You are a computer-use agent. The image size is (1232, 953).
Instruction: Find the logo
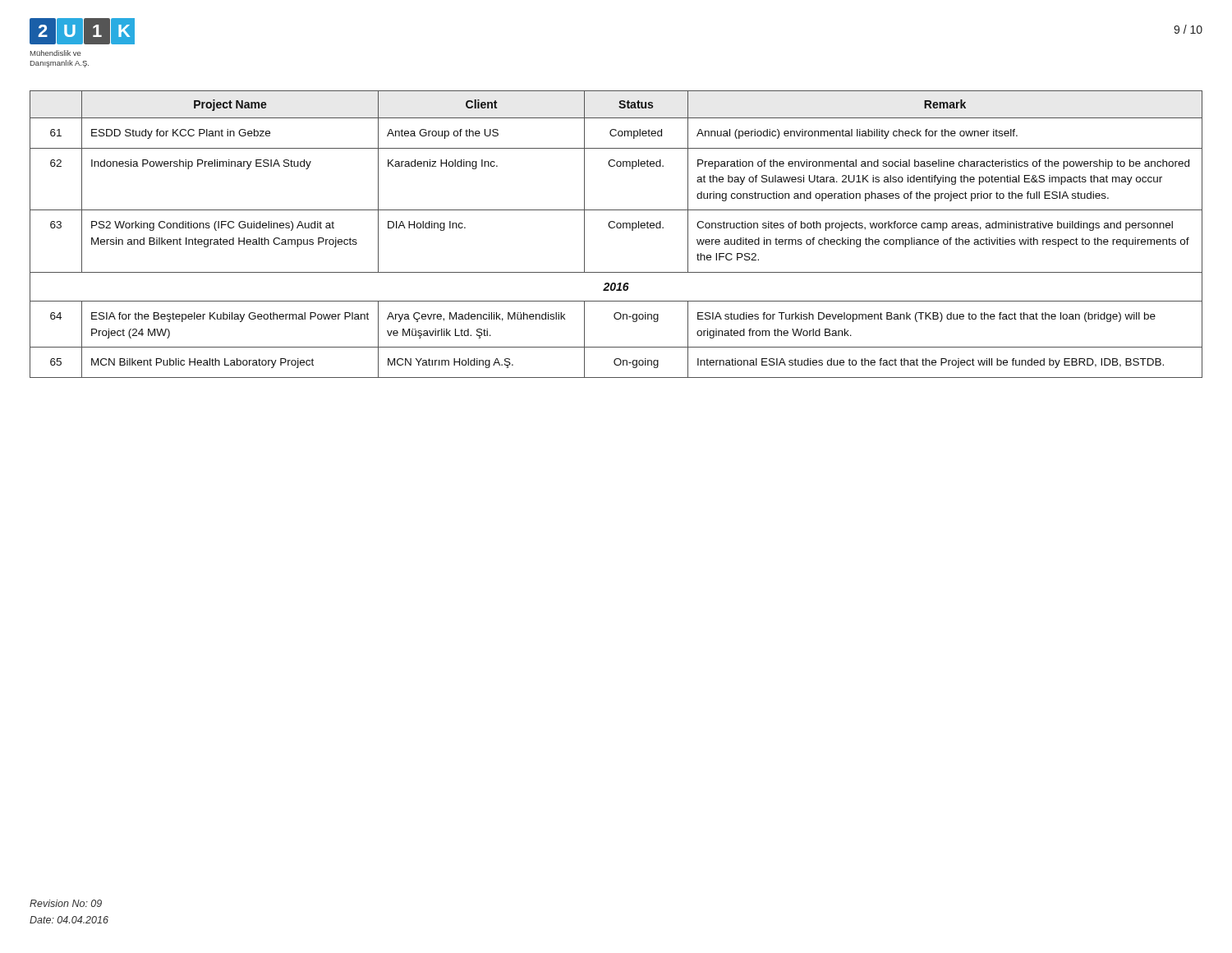pyautogui.click(x=83, y=46)
